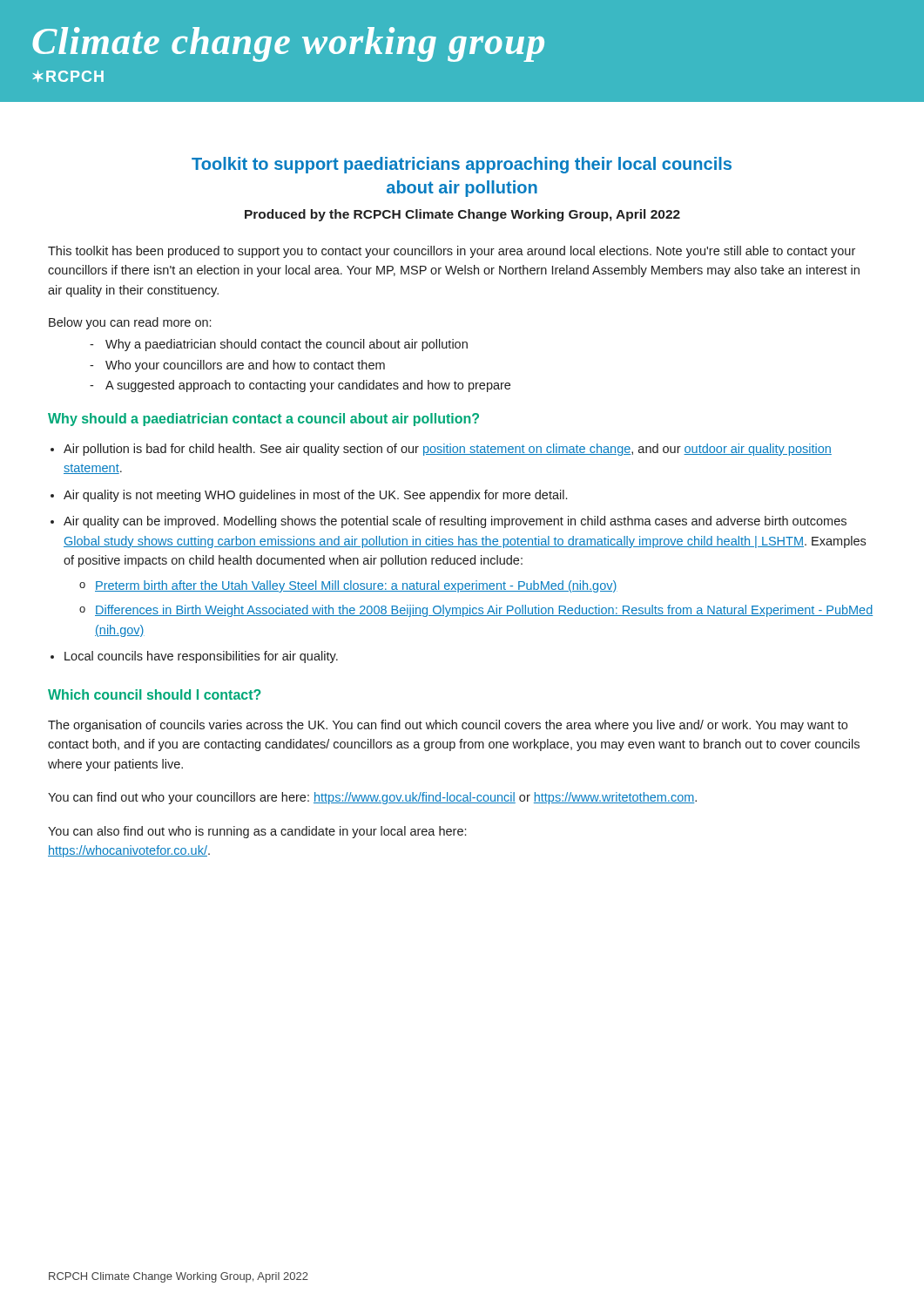Find the list item containing "Why a paediatrician should contact the"
Viewport: 924px width, 1307px height.
[x=287, y=345]
